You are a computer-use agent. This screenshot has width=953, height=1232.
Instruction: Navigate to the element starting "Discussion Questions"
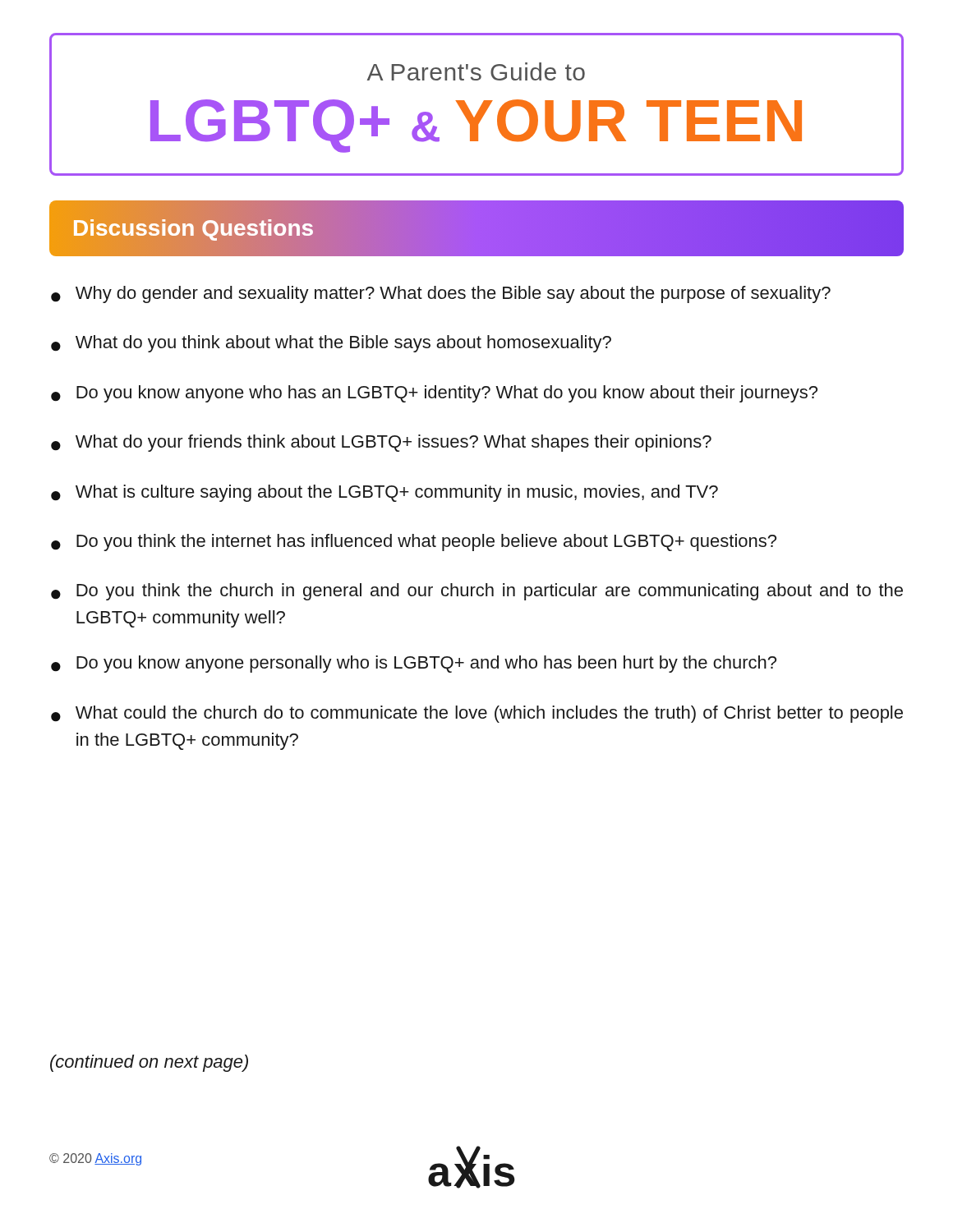pyautogui.click(x=476, y=228)
